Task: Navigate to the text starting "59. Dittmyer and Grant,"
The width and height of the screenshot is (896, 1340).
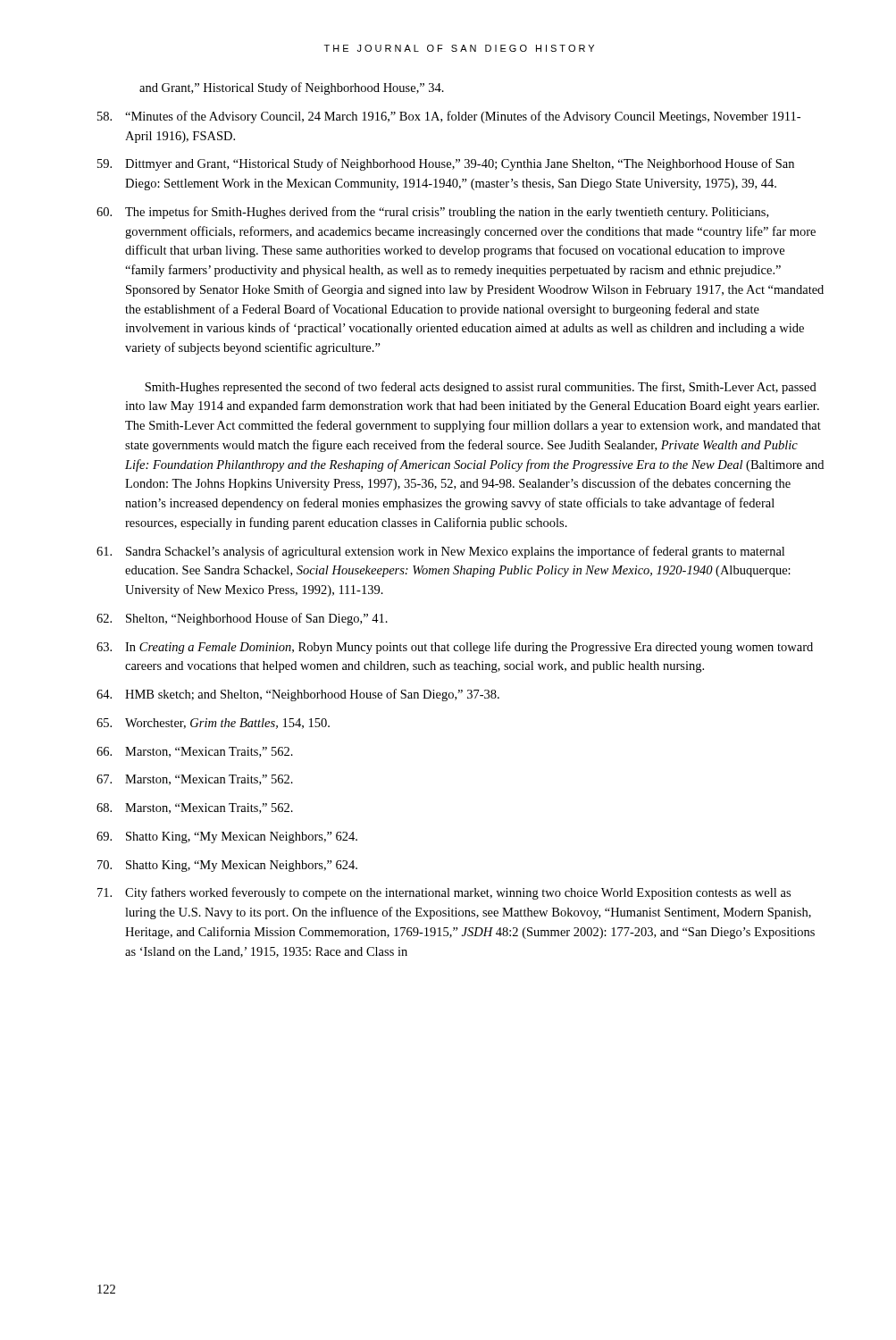Action: coord(460,174)
